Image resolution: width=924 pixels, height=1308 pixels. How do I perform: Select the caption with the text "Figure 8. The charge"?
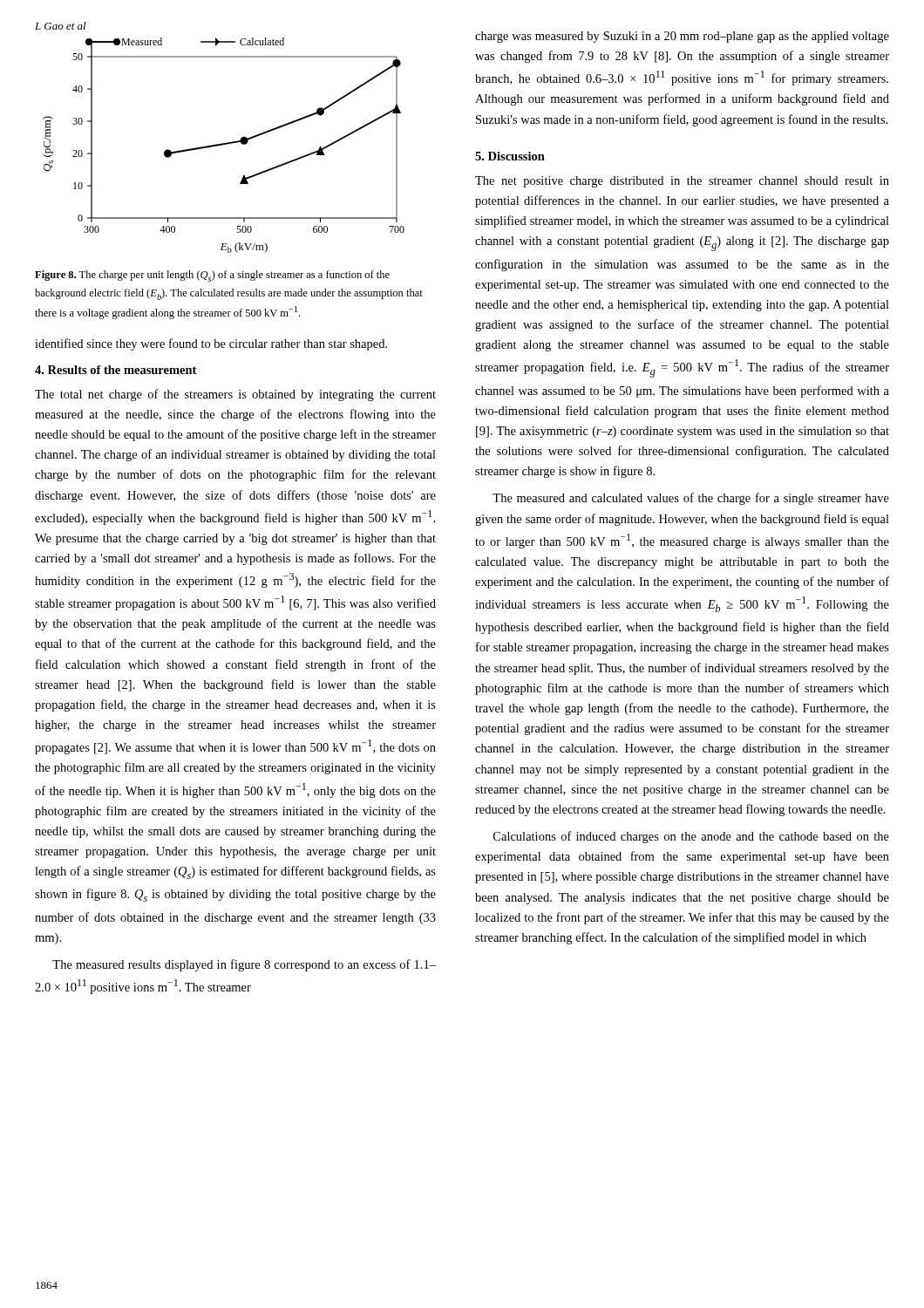tap(229, 294)
